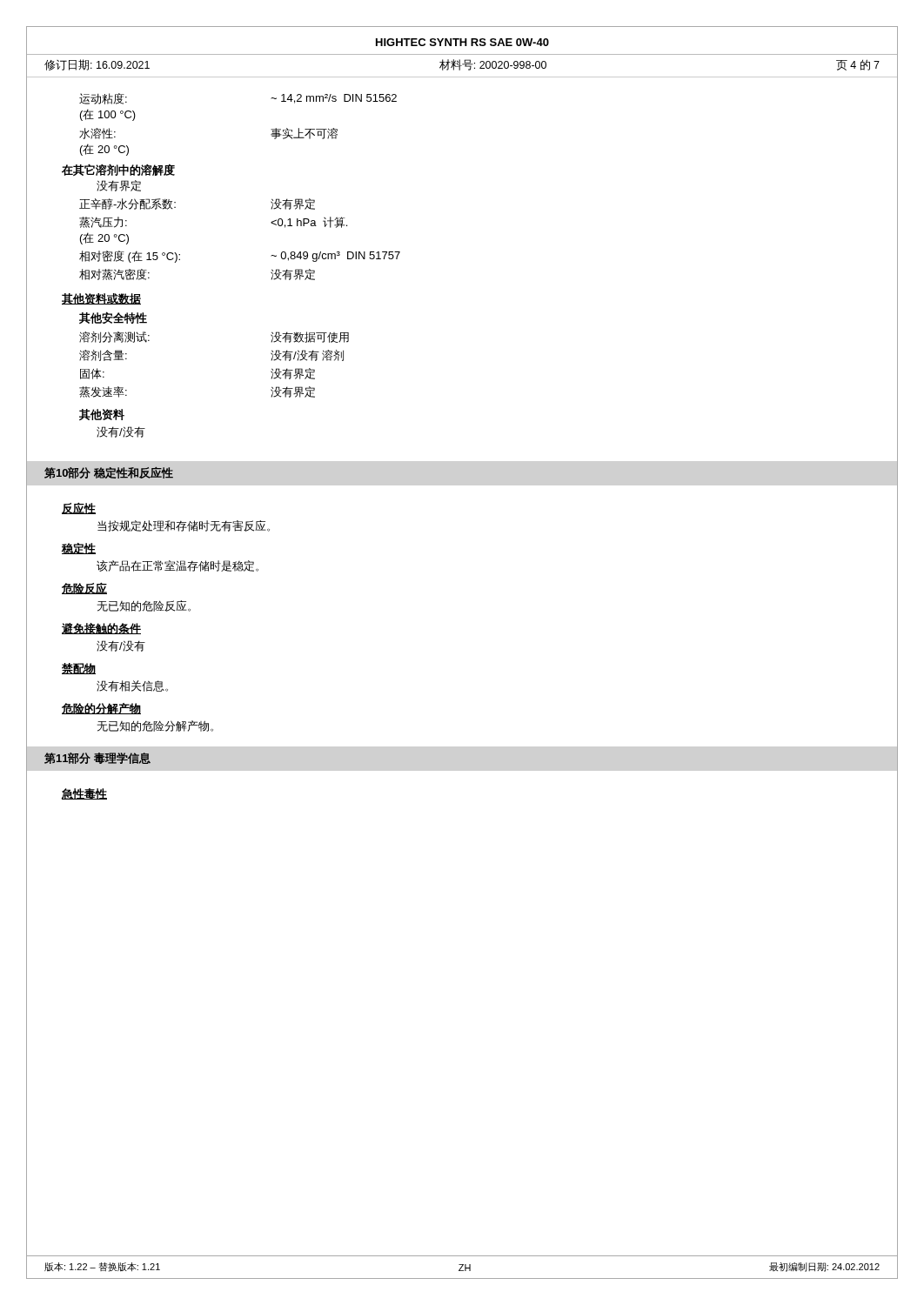Navigate to the element starting "水溶性:(在 20 °C) 事实上不可溶"

pyautogui.click(x=95, y=134)
